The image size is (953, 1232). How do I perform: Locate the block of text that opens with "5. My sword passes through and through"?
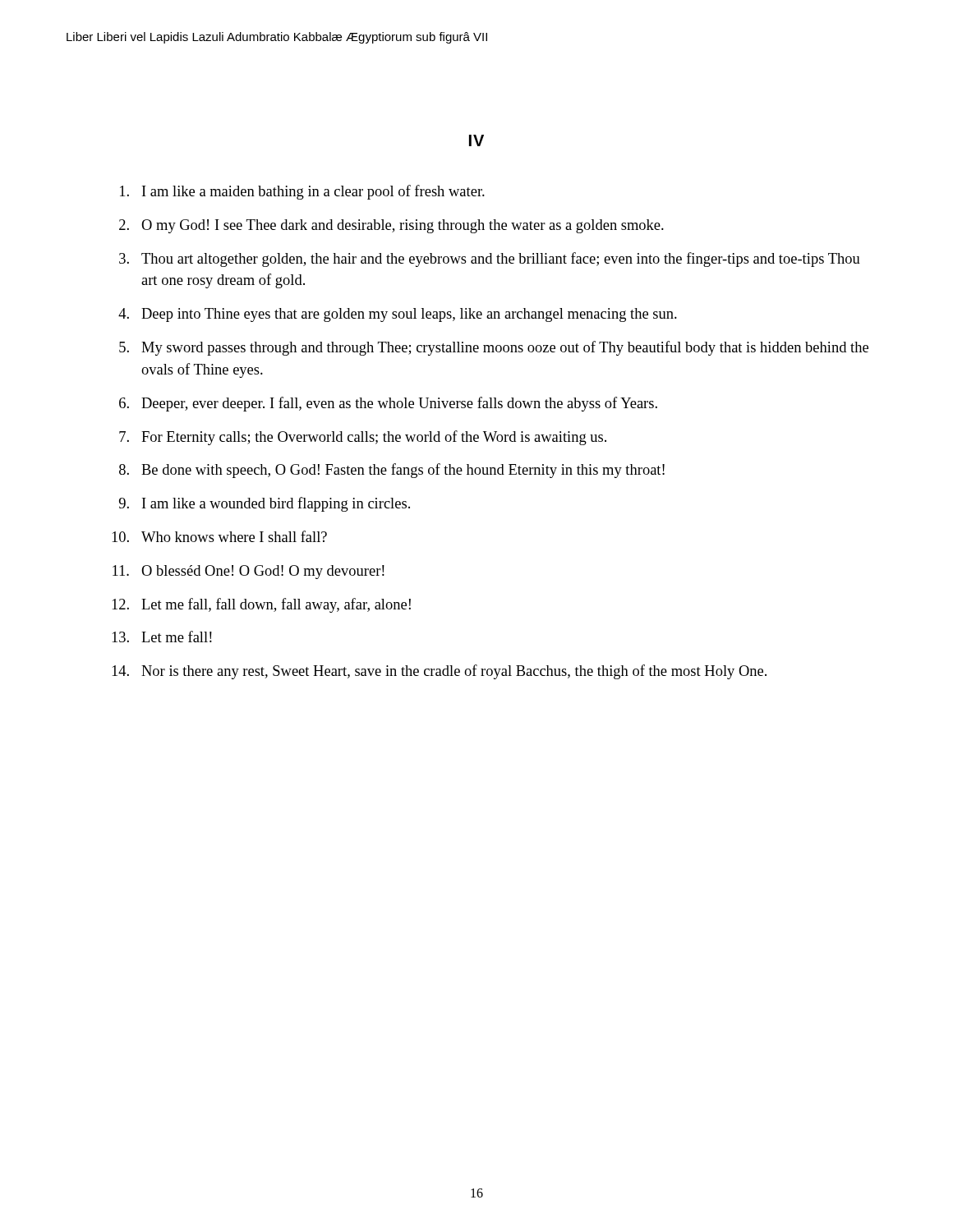pos(481,359)
